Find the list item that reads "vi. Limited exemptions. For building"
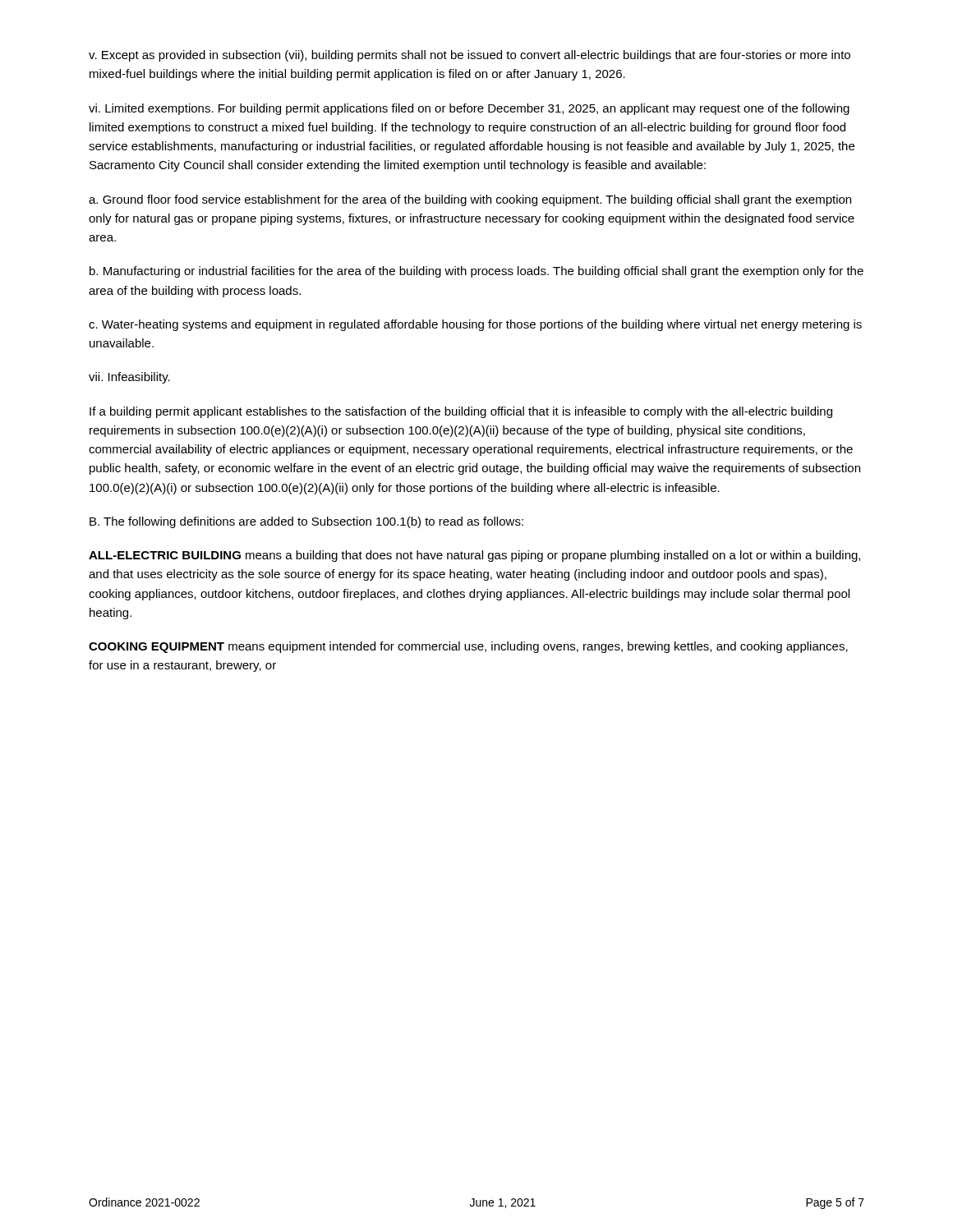Viewport: 953px width, 1232px height. (x=472, y=136)
